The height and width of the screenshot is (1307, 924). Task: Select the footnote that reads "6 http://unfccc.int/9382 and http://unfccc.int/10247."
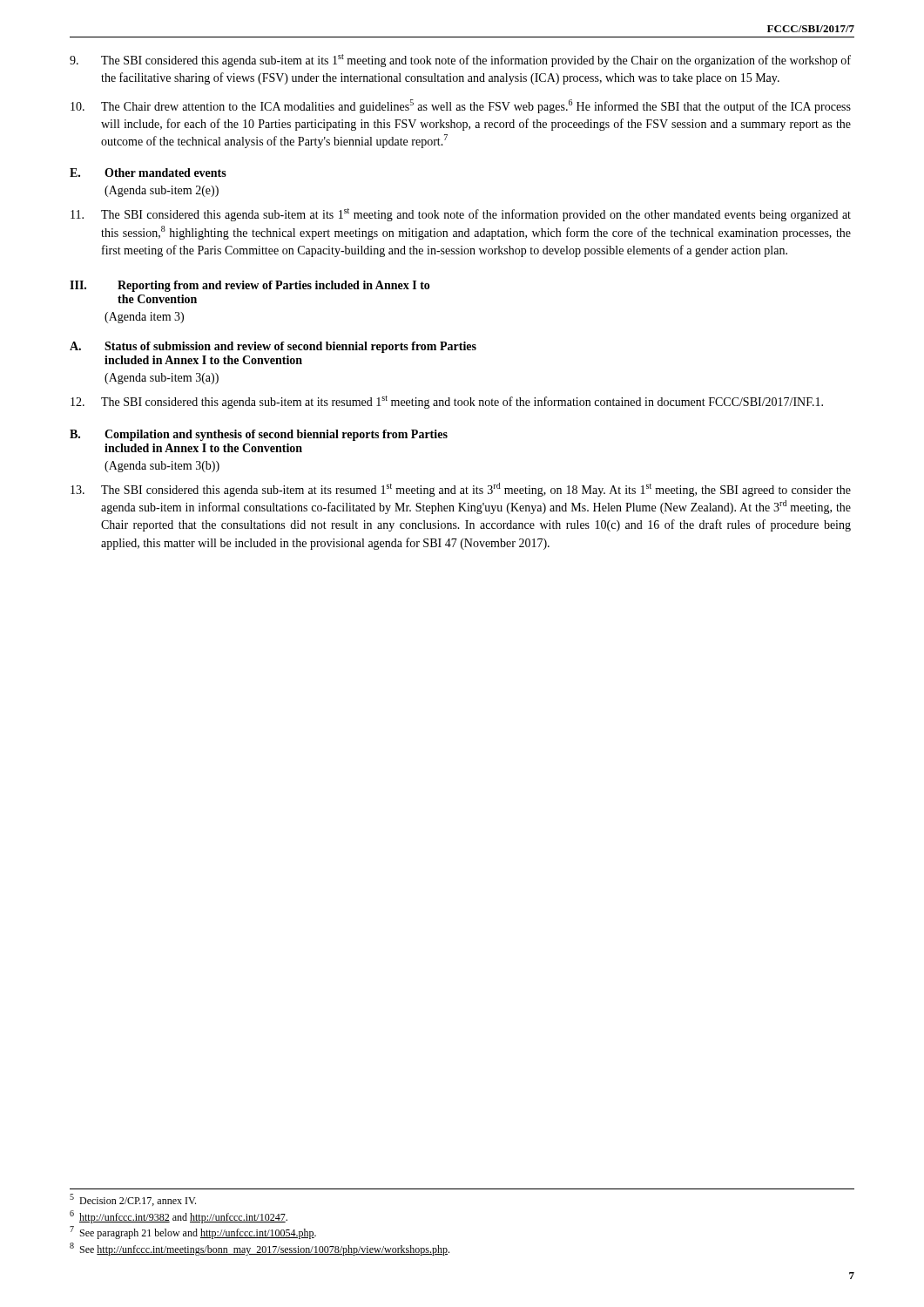click(179, 1216)
